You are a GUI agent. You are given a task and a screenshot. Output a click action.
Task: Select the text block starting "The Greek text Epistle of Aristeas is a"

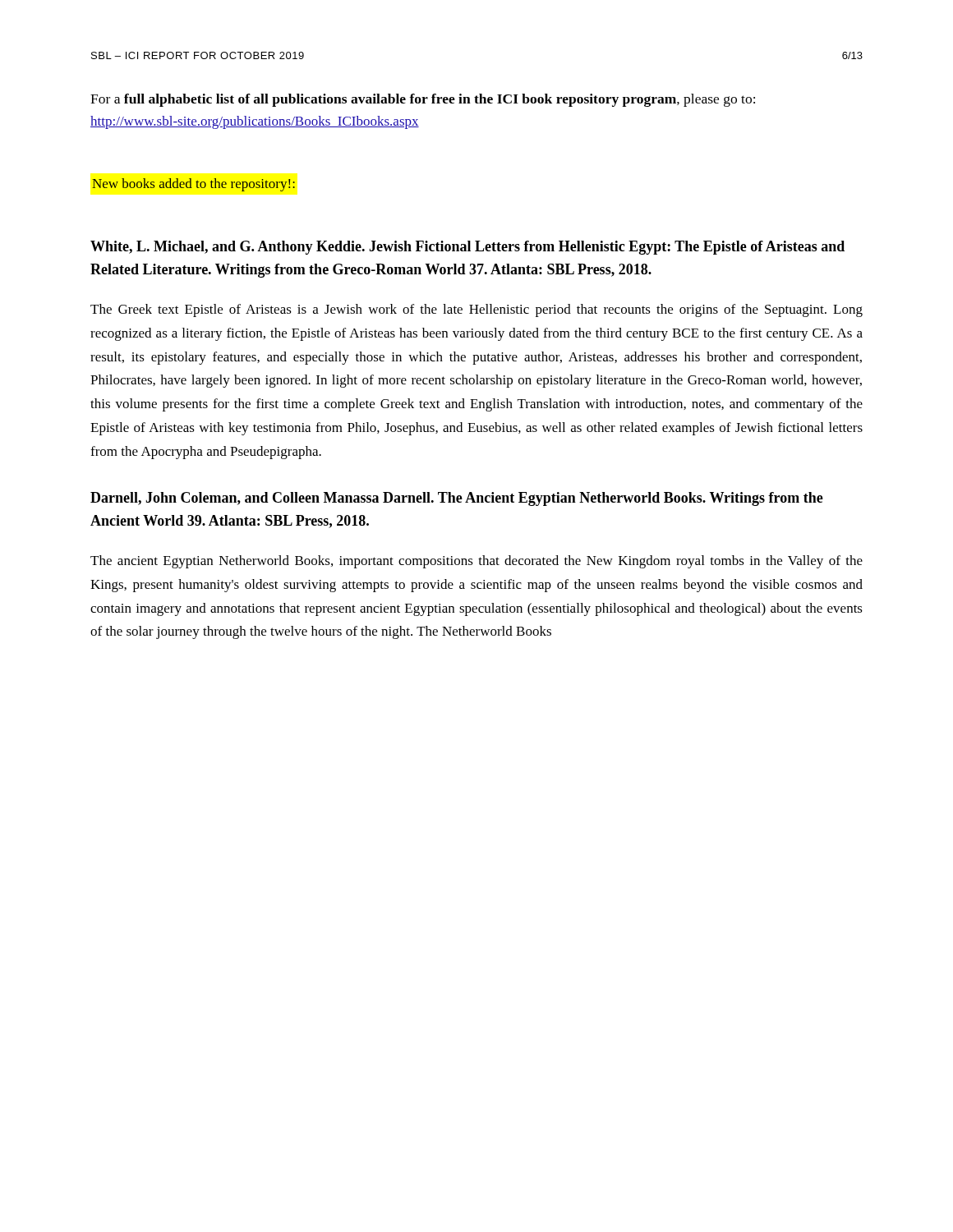476,380
